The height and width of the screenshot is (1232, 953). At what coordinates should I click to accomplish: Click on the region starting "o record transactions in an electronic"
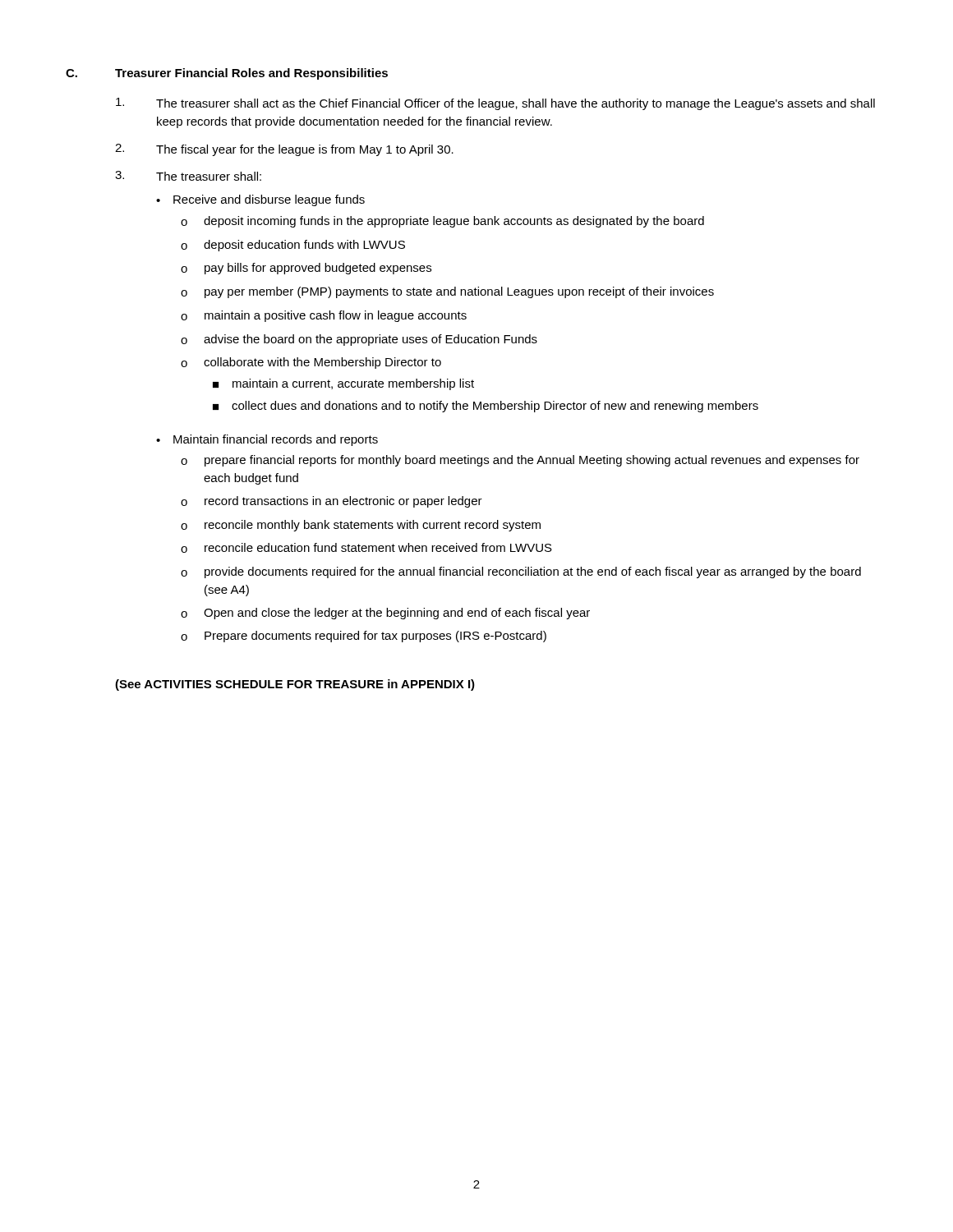point(331,502)
